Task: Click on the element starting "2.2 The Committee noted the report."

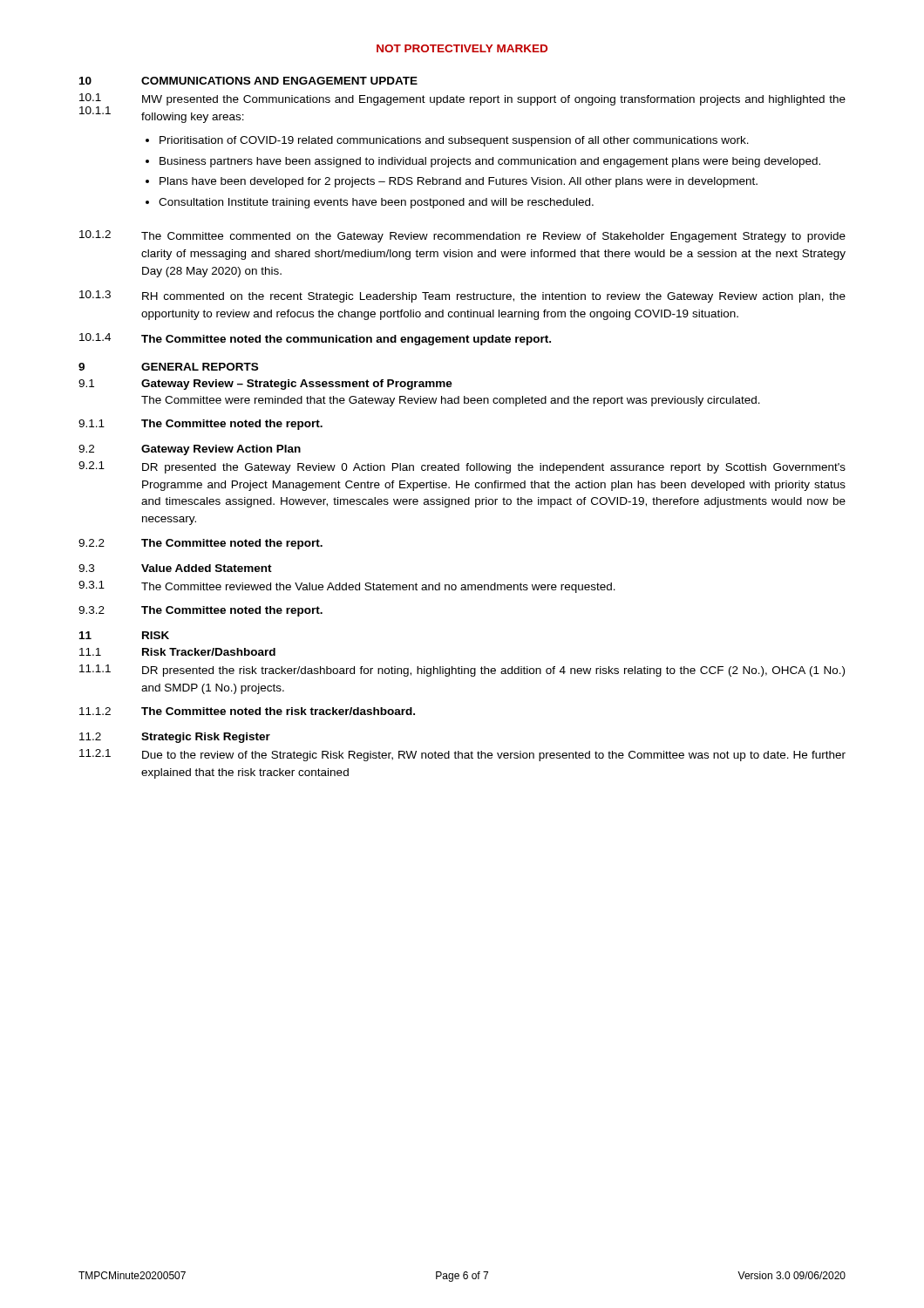Action: pyautogui.click(x=200, y=544)
